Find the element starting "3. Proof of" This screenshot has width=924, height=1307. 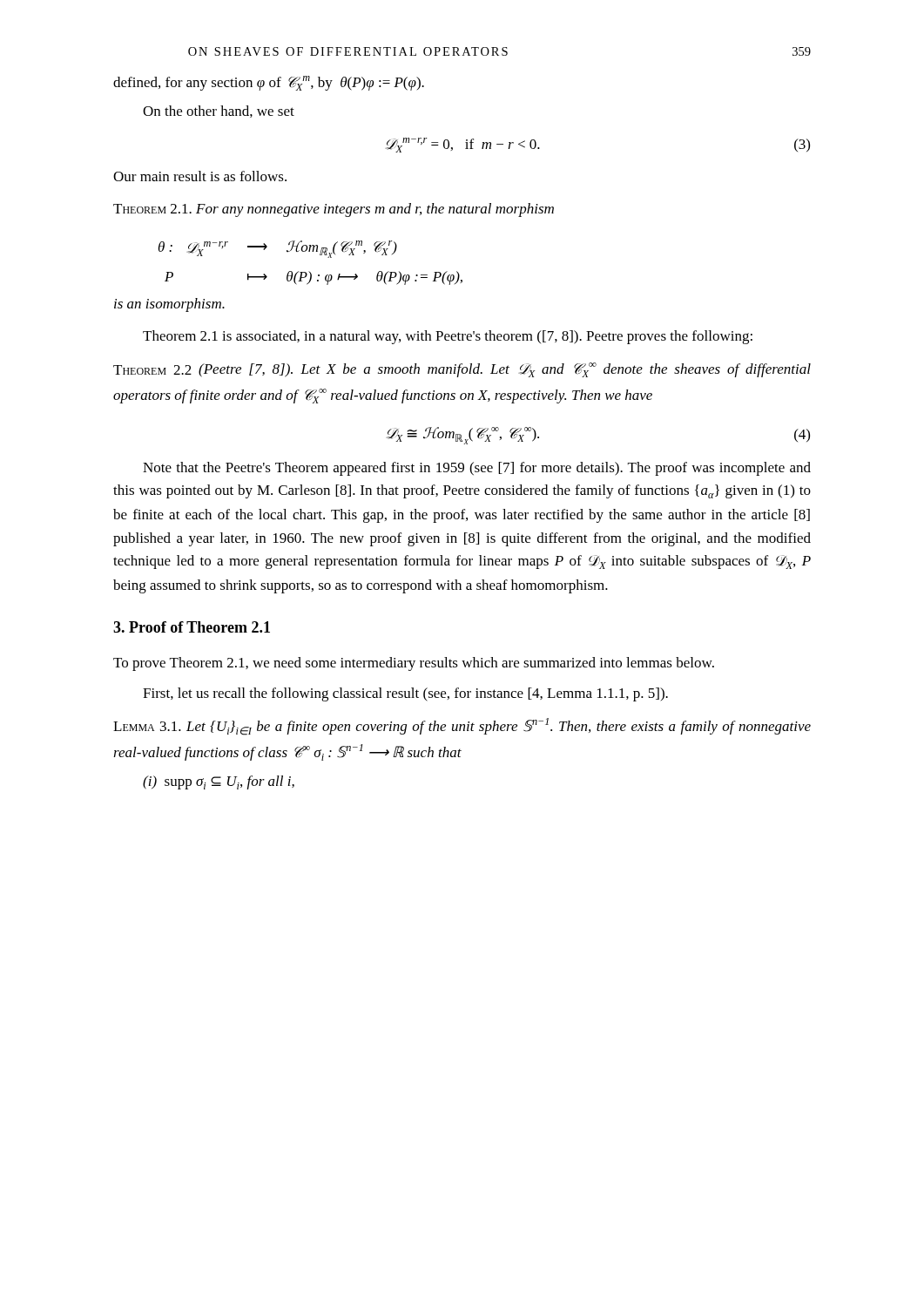coord(192,628)
